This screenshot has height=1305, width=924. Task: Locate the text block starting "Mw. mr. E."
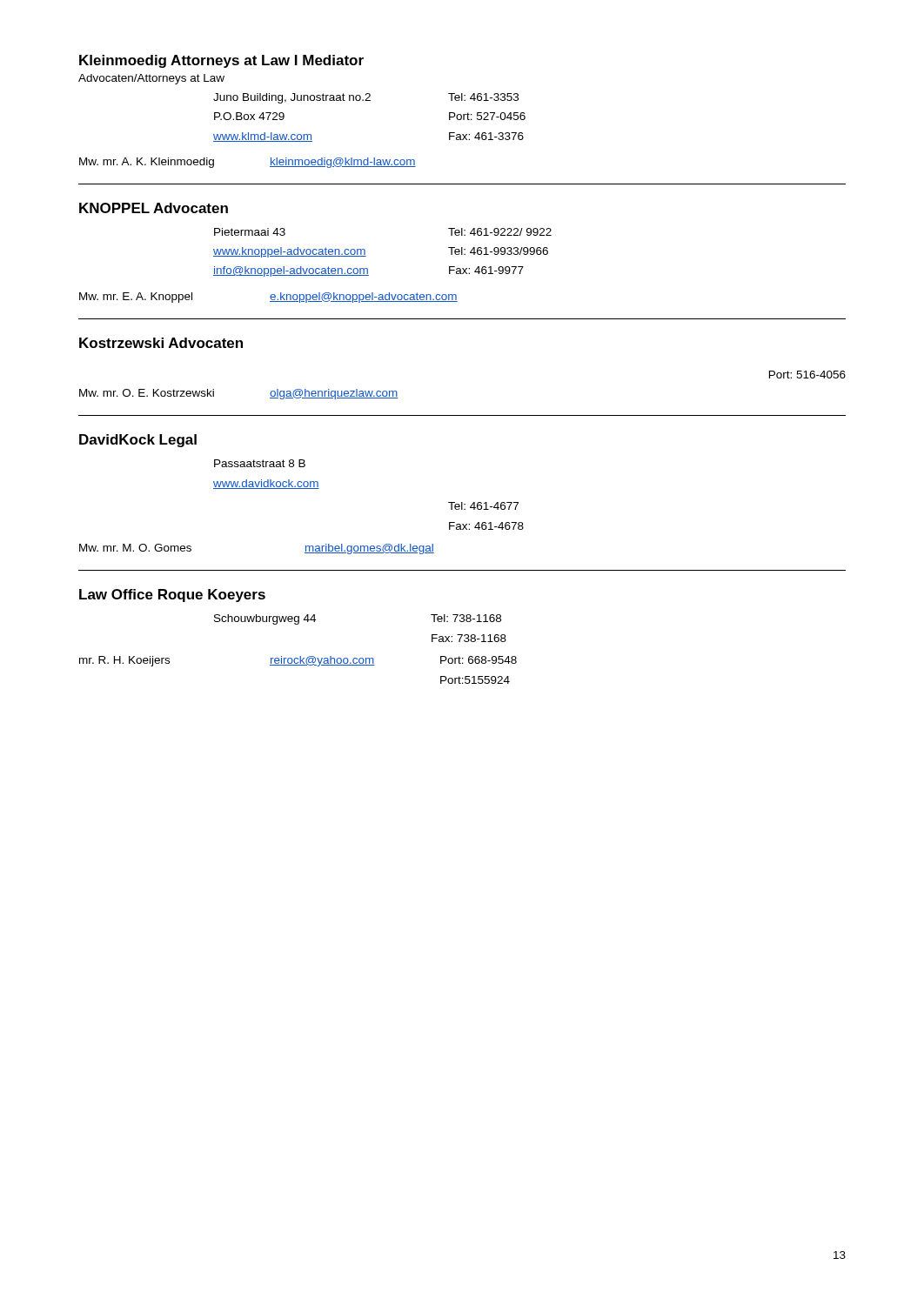click(268, 296)
